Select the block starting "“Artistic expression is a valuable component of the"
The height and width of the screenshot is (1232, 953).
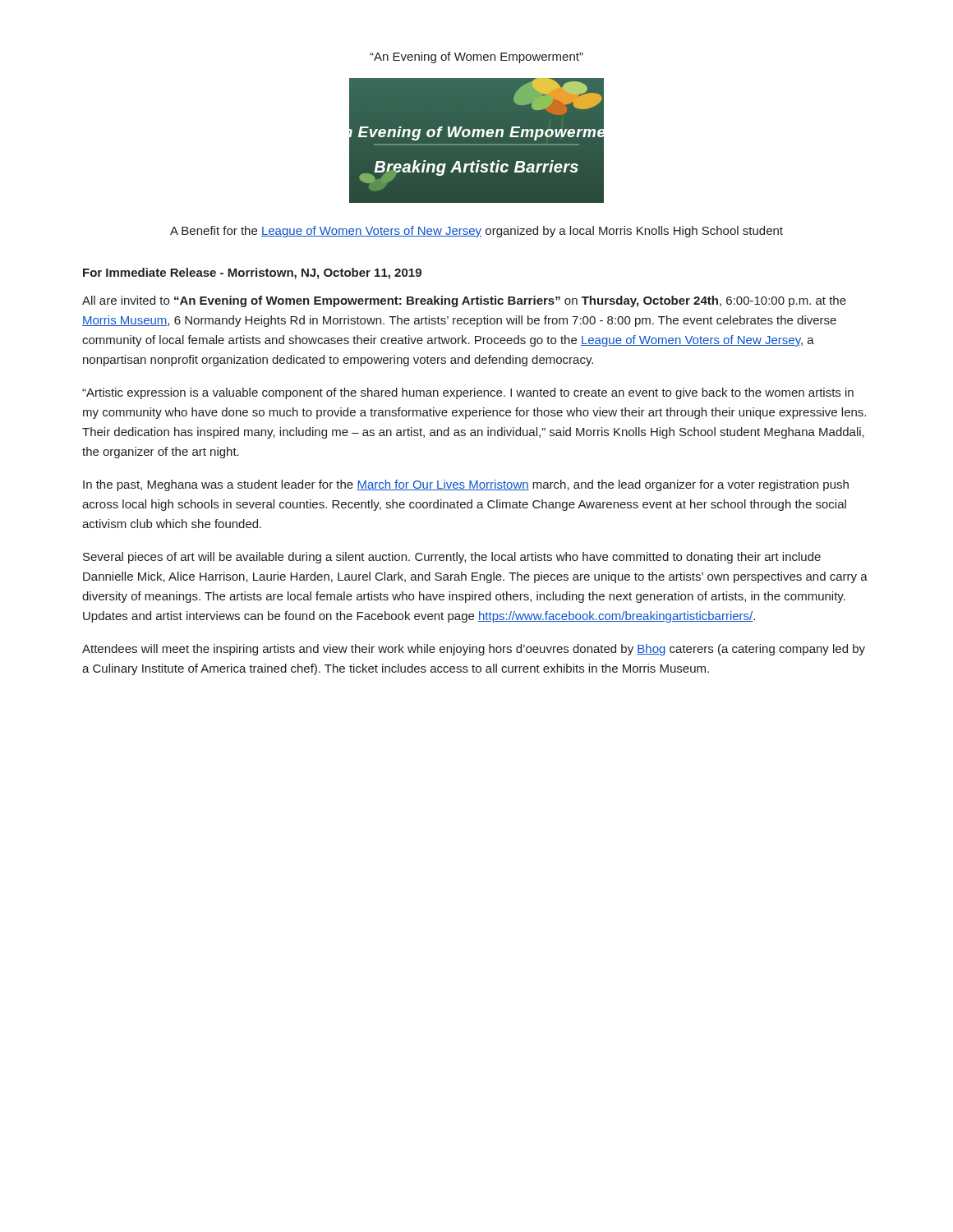click(x=475, y=421)
